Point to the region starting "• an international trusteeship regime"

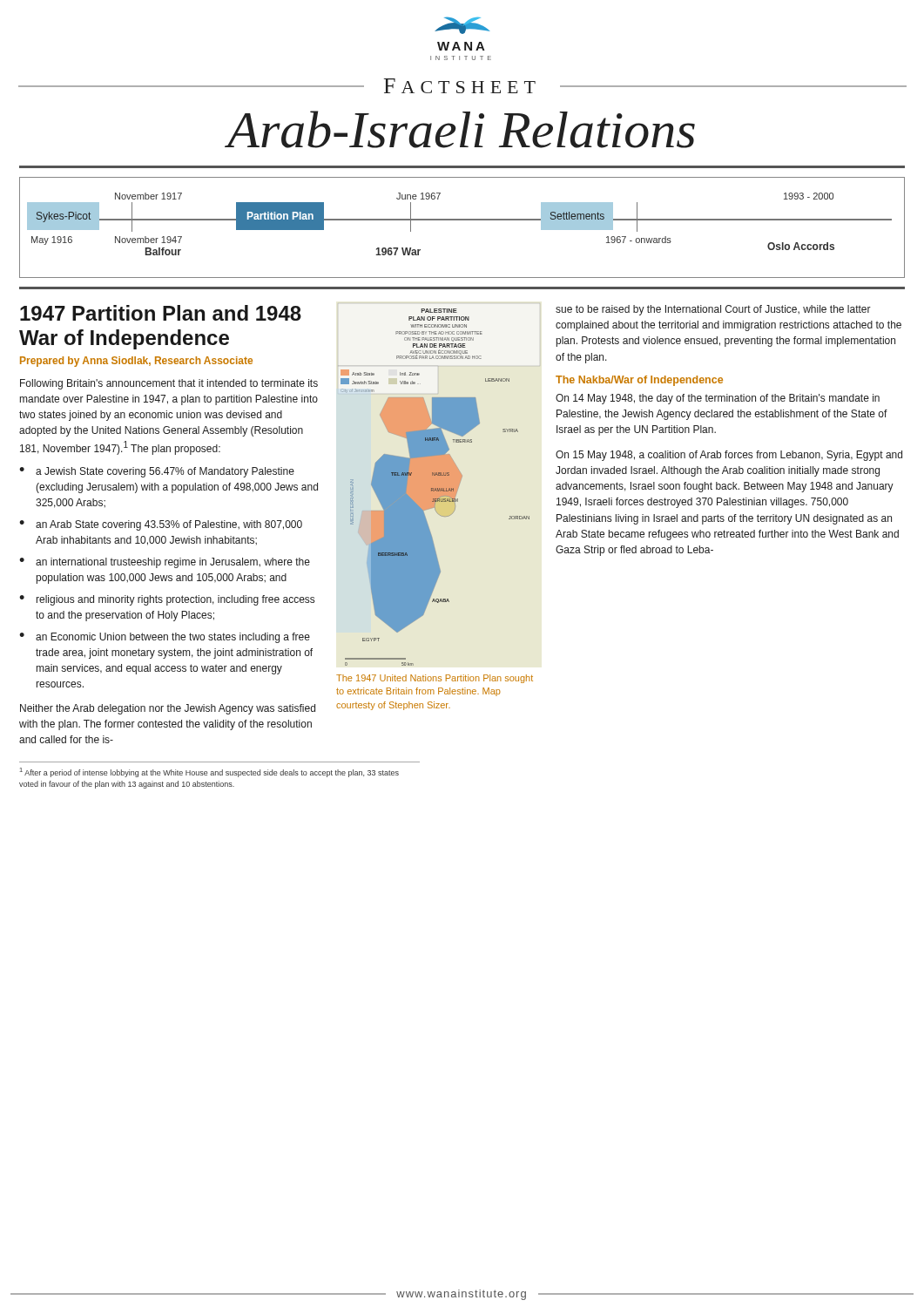coord(171,570)
